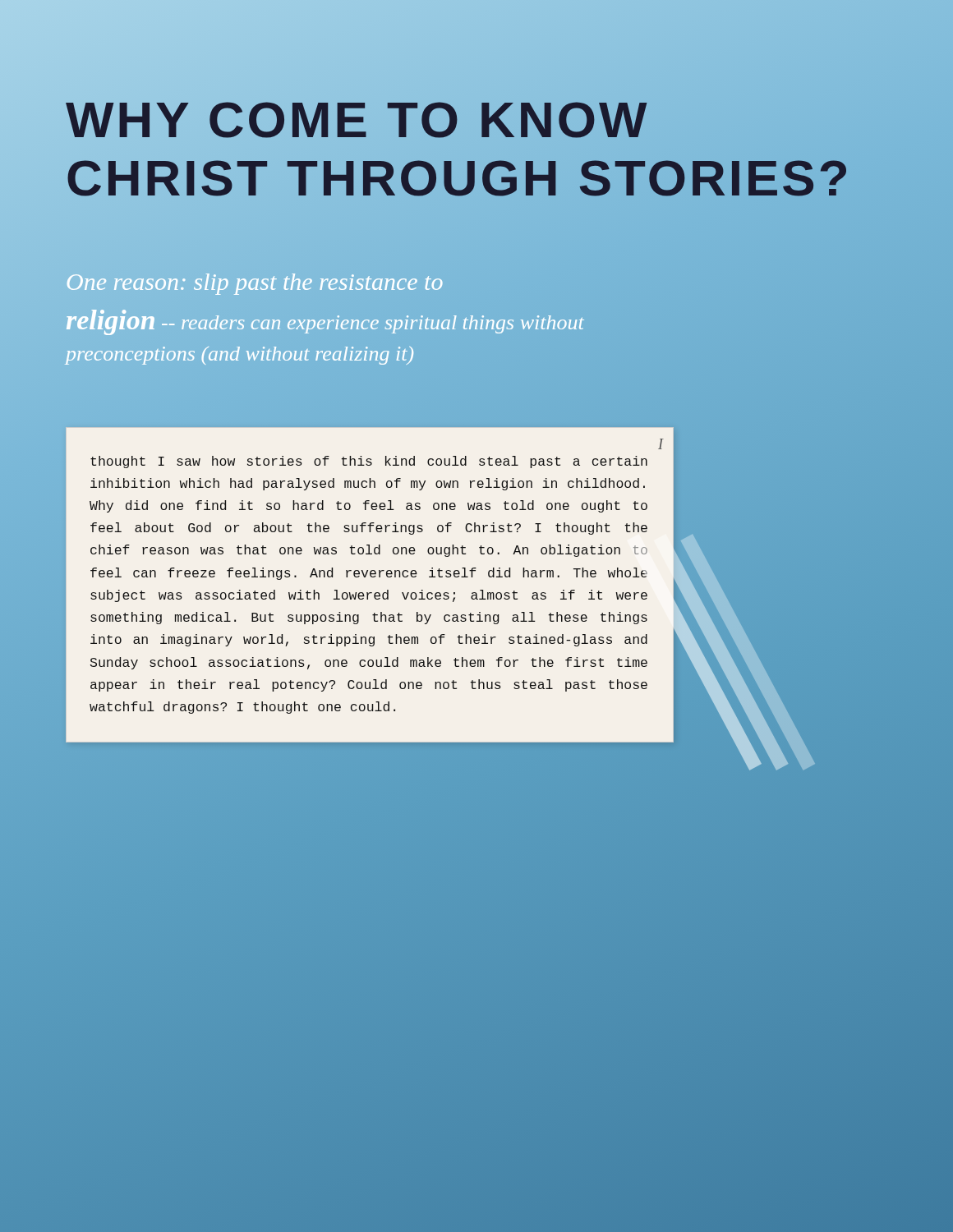Screen dimensions: 1232x953
Task: Click on the region starting "WHY COME TO KNOWCHRIST THROUGH STORIES?"
Action: (x=476, y=149)
